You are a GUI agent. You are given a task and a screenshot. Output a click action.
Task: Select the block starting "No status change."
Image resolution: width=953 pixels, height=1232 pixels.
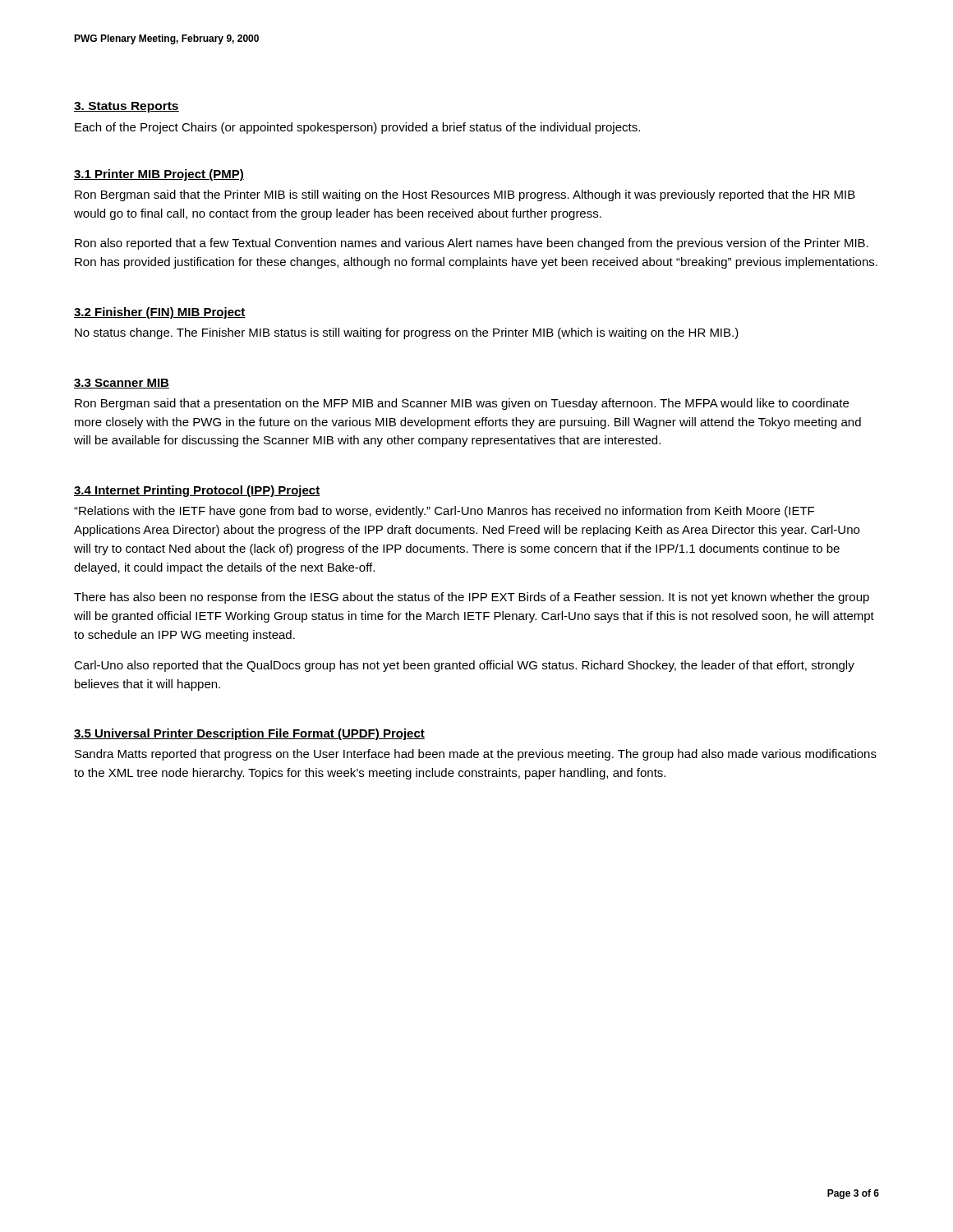click(406, 332)
